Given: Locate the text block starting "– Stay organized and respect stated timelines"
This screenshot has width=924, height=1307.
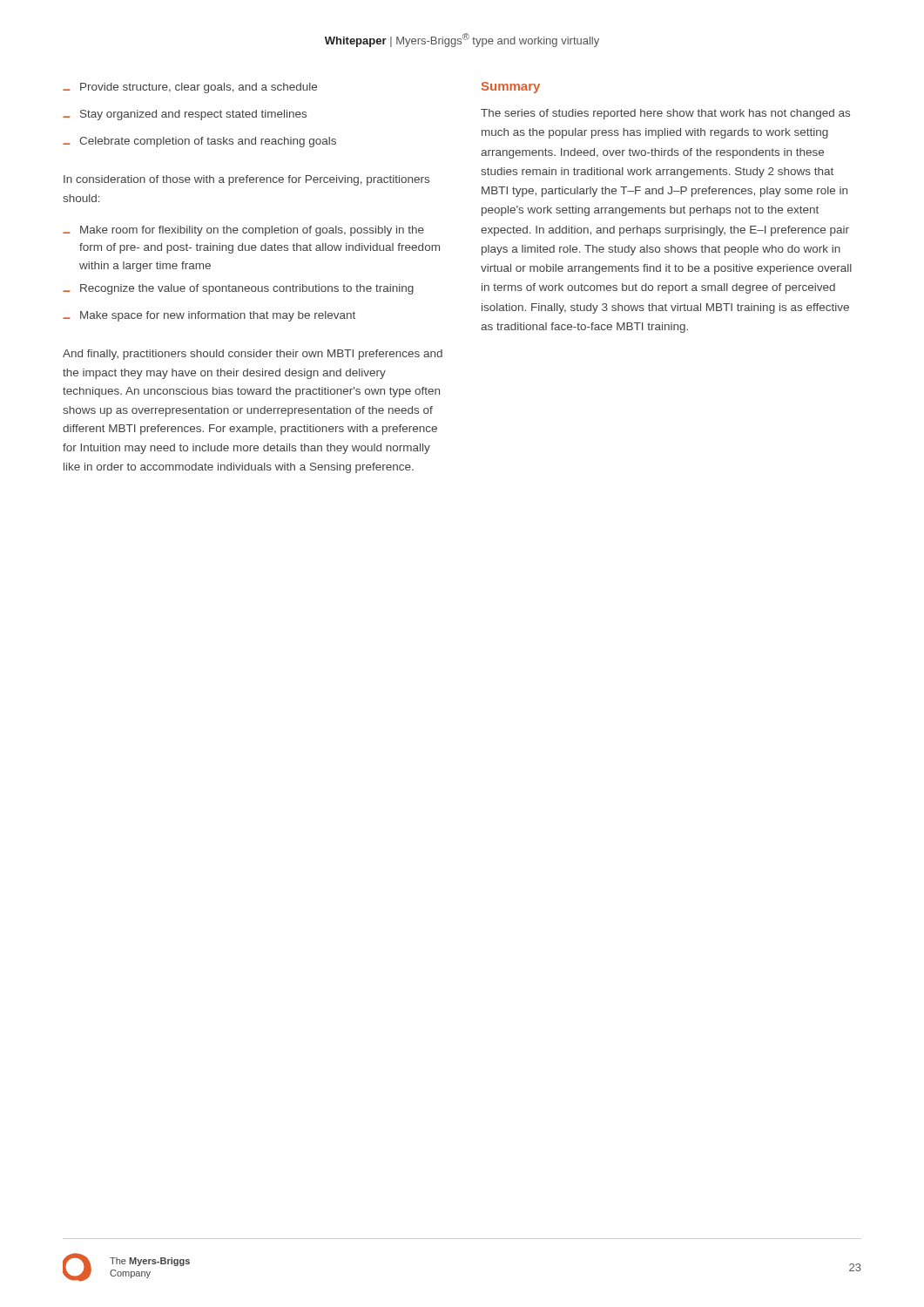Looking at the screenshot, I should coord(254,116).
